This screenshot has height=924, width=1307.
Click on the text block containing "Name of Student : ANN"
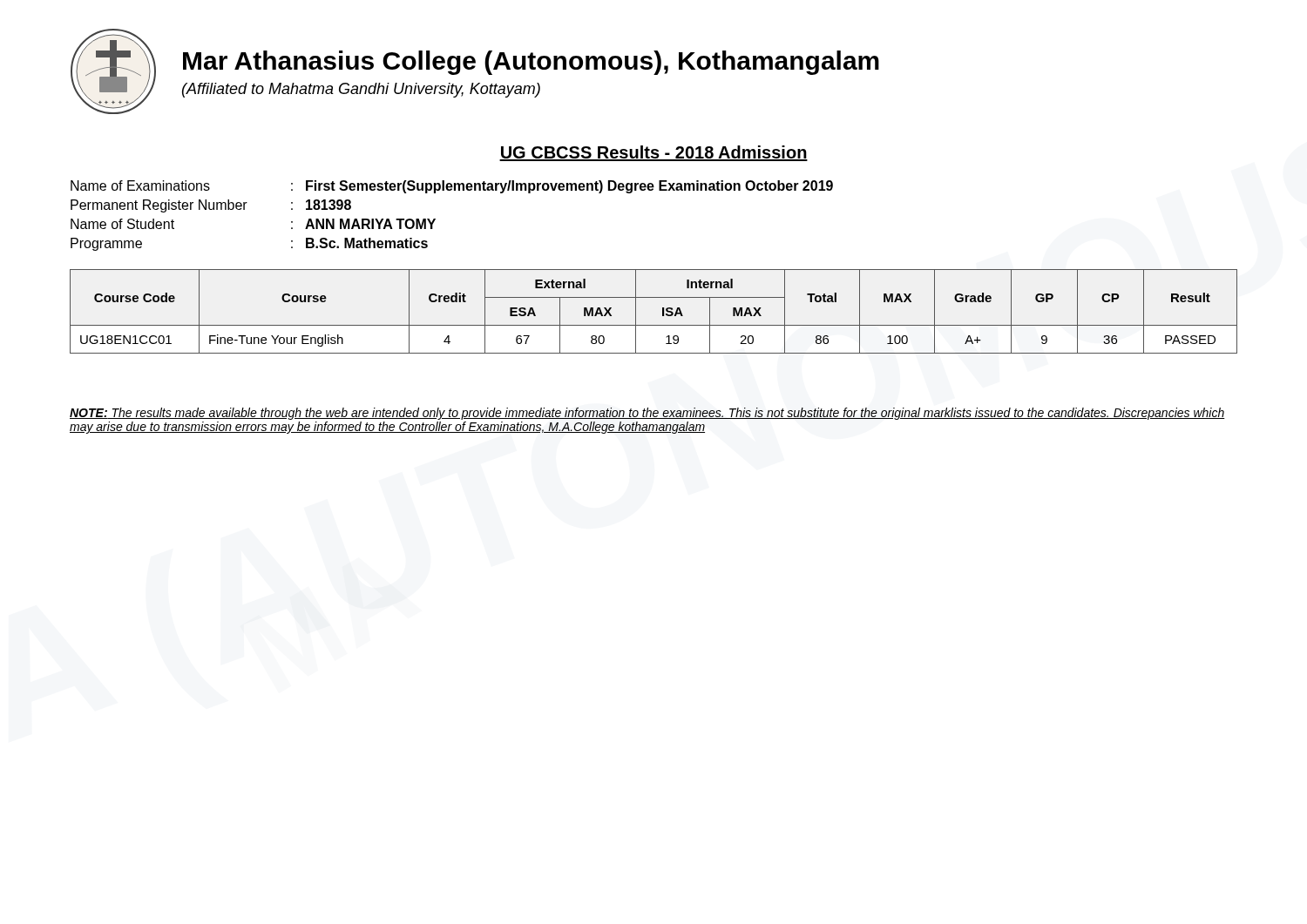point(117,223)
